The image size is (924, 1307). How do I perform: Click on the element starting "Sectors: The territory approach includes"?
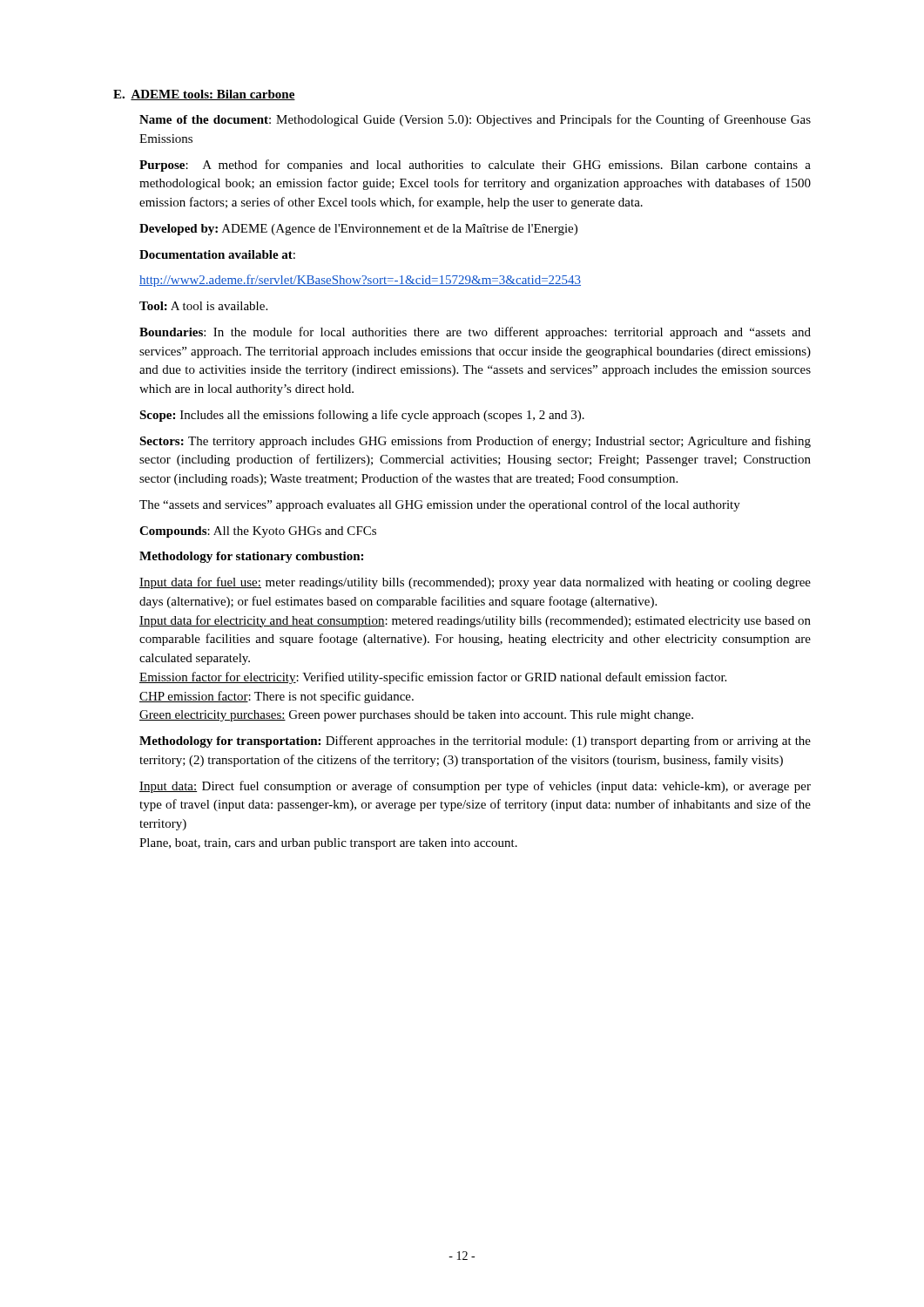click(475, 459)
